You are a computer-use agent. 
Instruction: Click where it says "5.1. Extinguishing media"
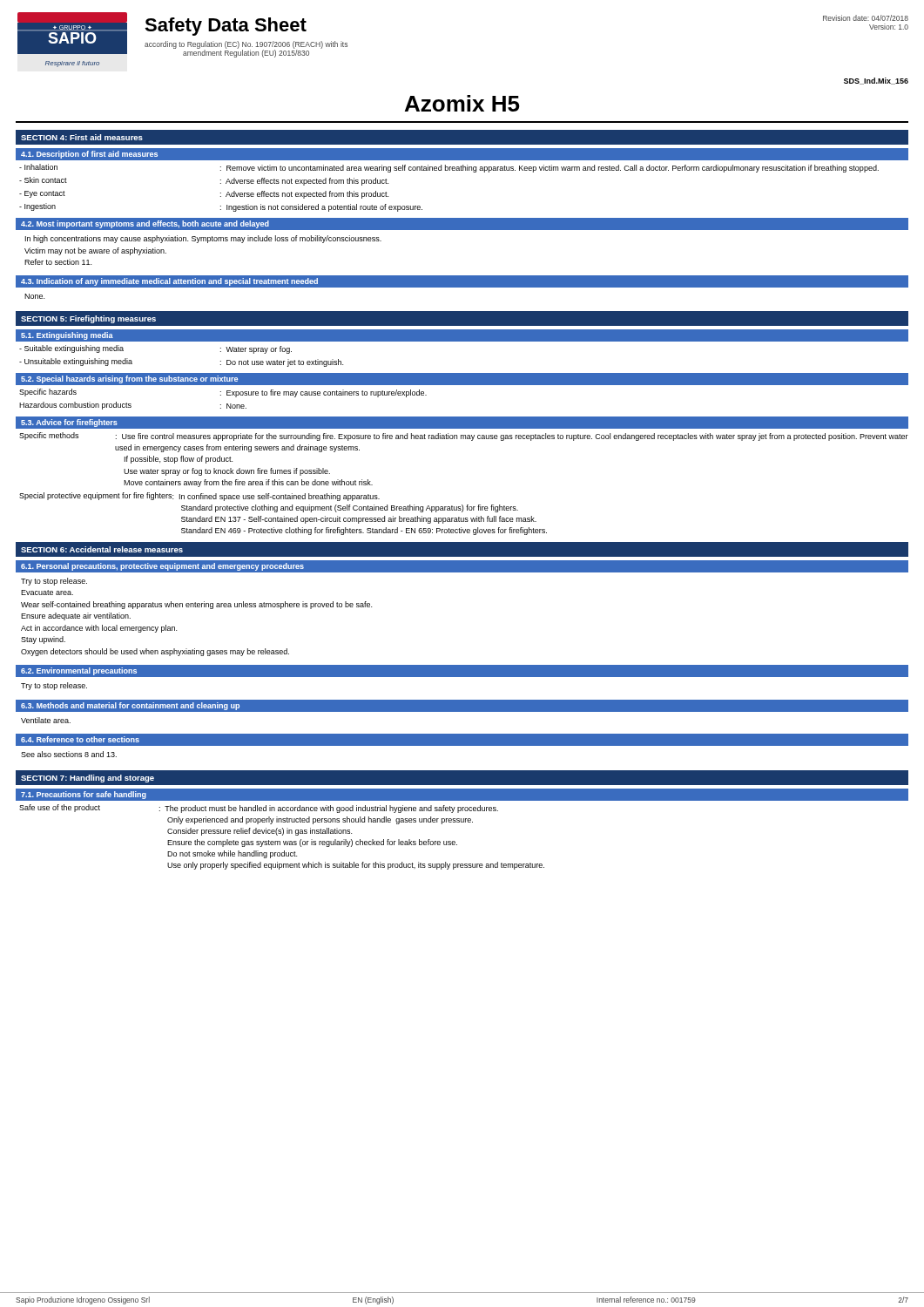point(67,336)
